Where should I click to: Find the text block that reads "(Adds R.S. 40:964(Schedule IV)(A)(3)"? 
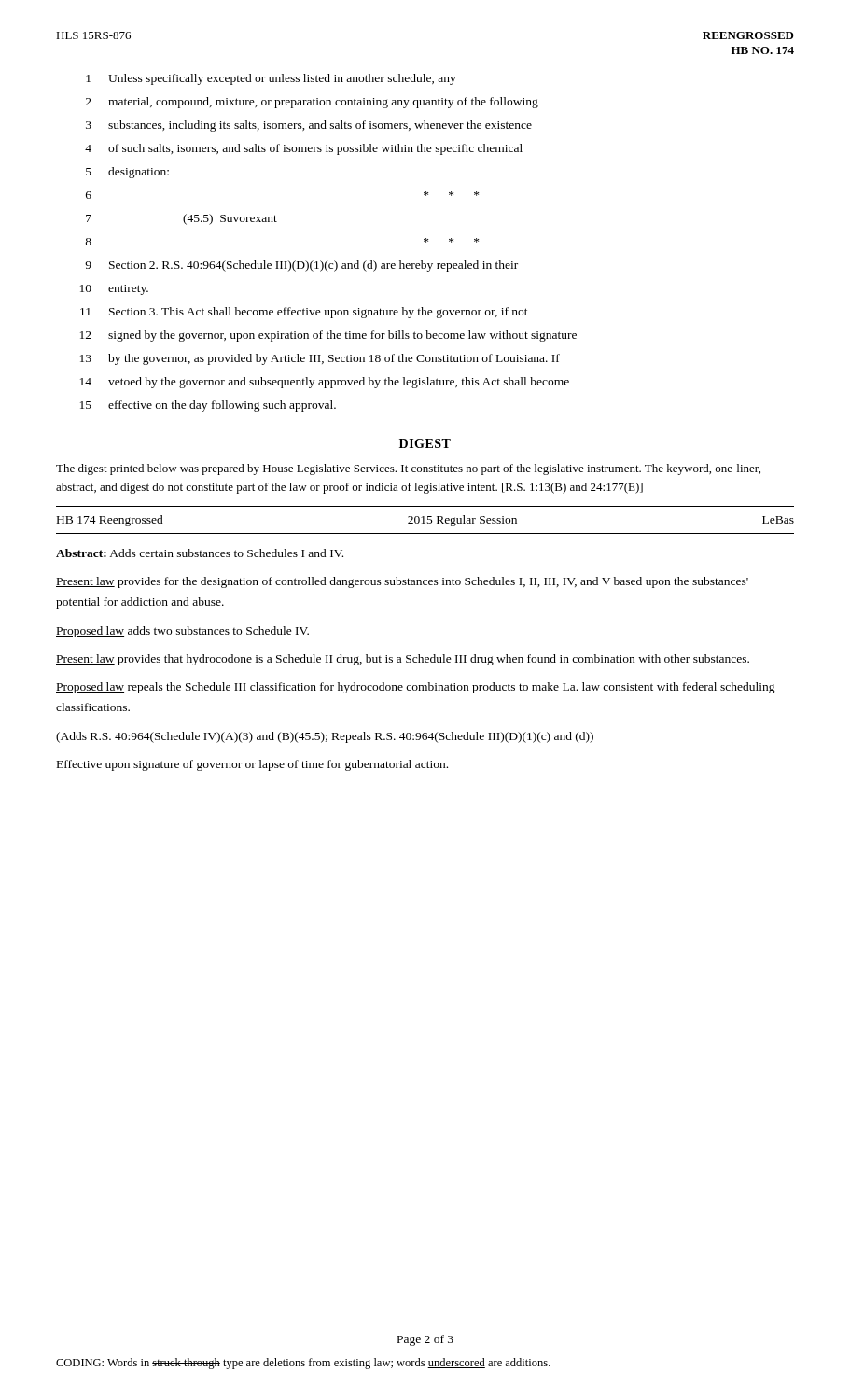click(x=325, y=736)
